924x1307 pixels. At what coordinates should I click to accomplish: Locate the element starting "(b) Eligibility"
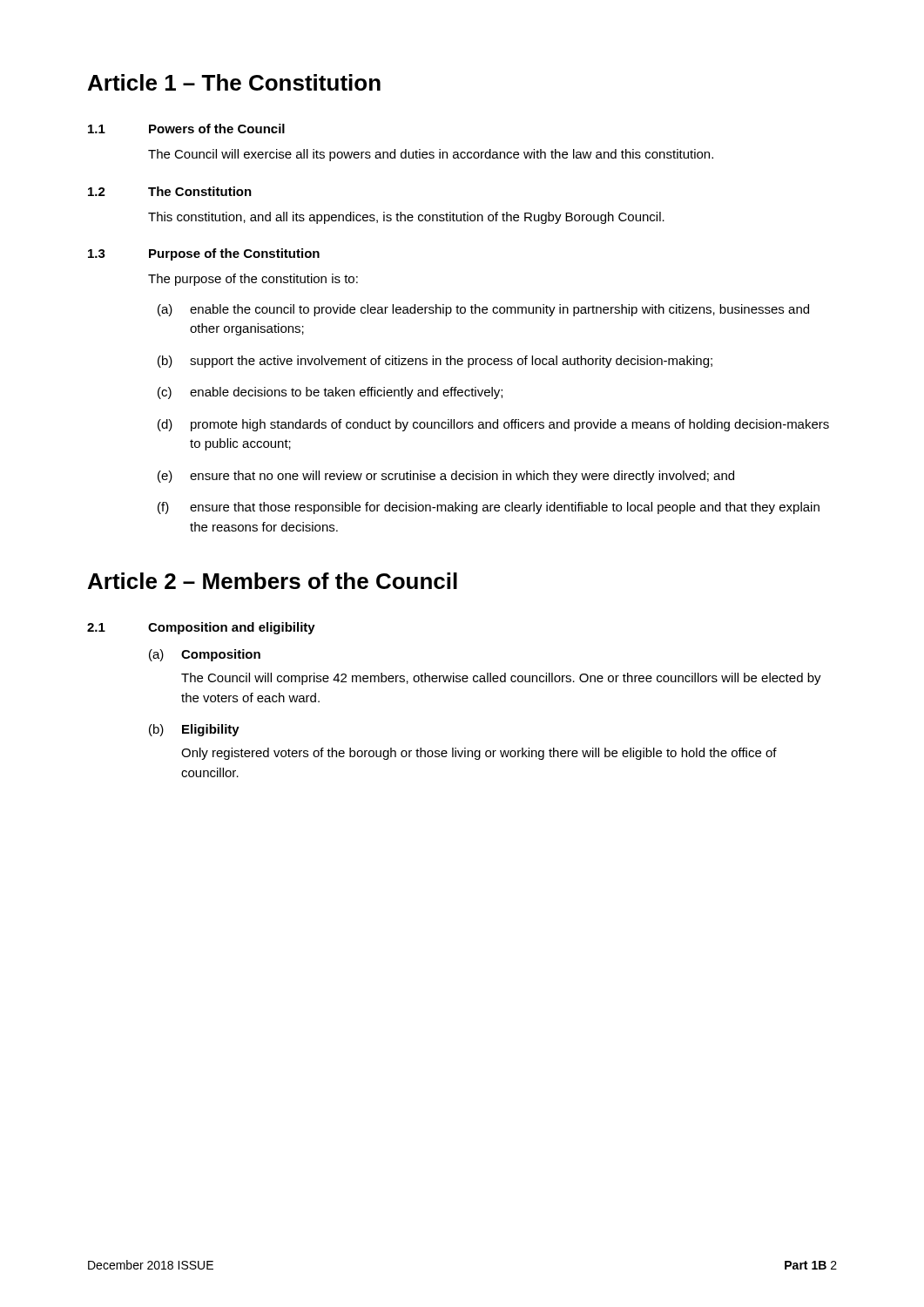coord(194,729)
